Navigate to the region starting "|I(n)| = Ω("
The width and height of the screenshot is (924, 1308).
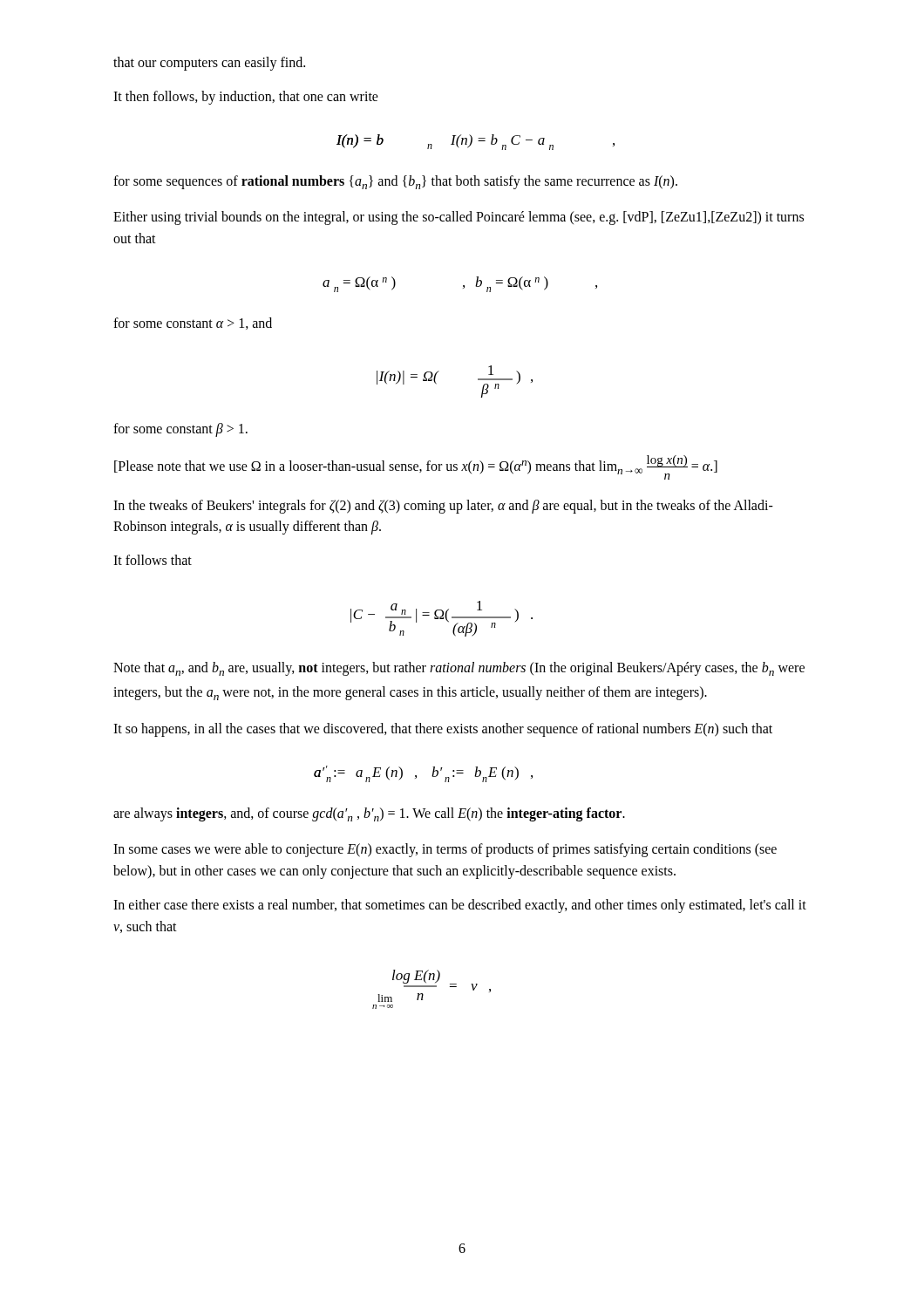coord(462,377)
